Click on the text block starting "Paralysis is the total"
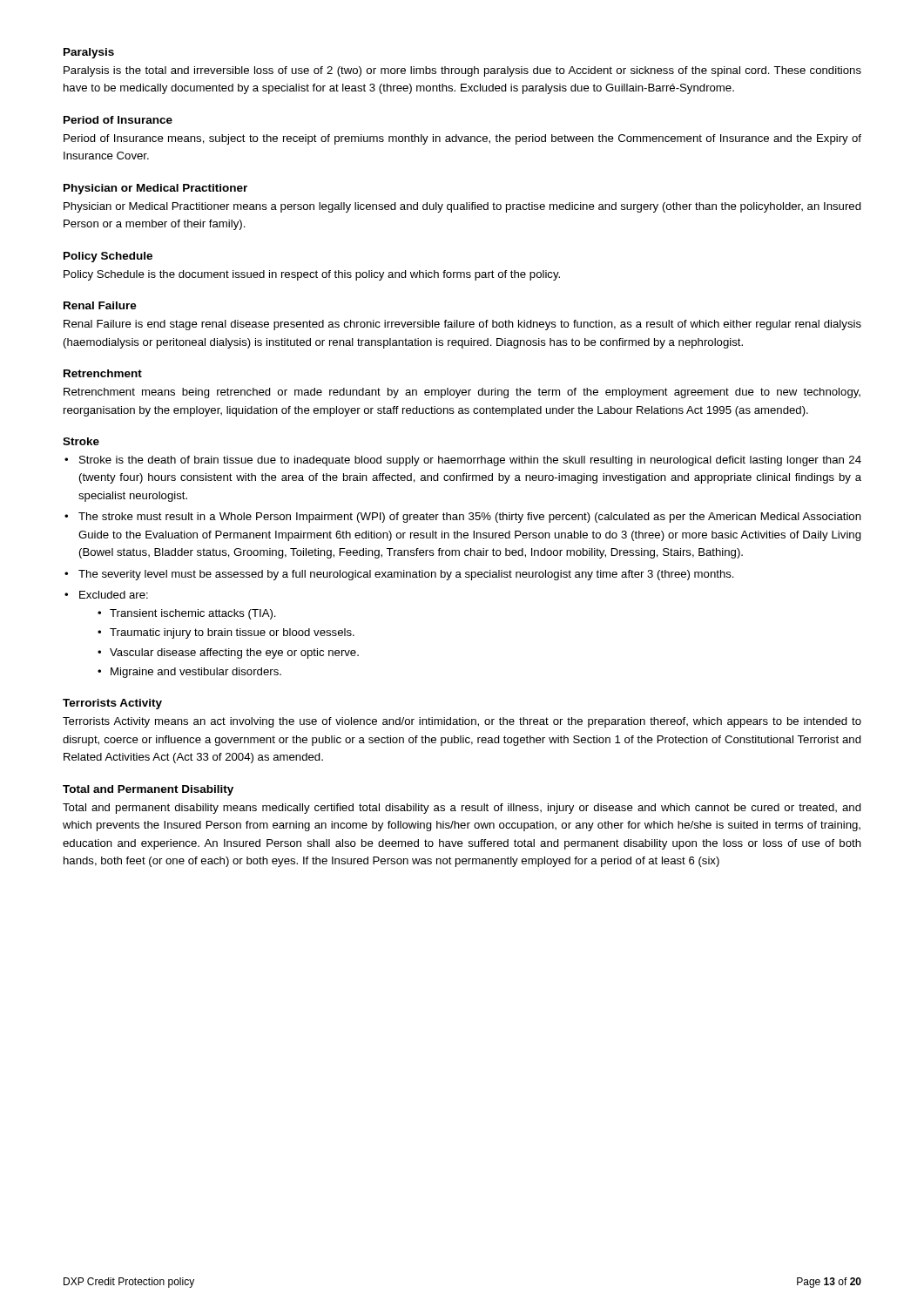 [x=462, y=79]
